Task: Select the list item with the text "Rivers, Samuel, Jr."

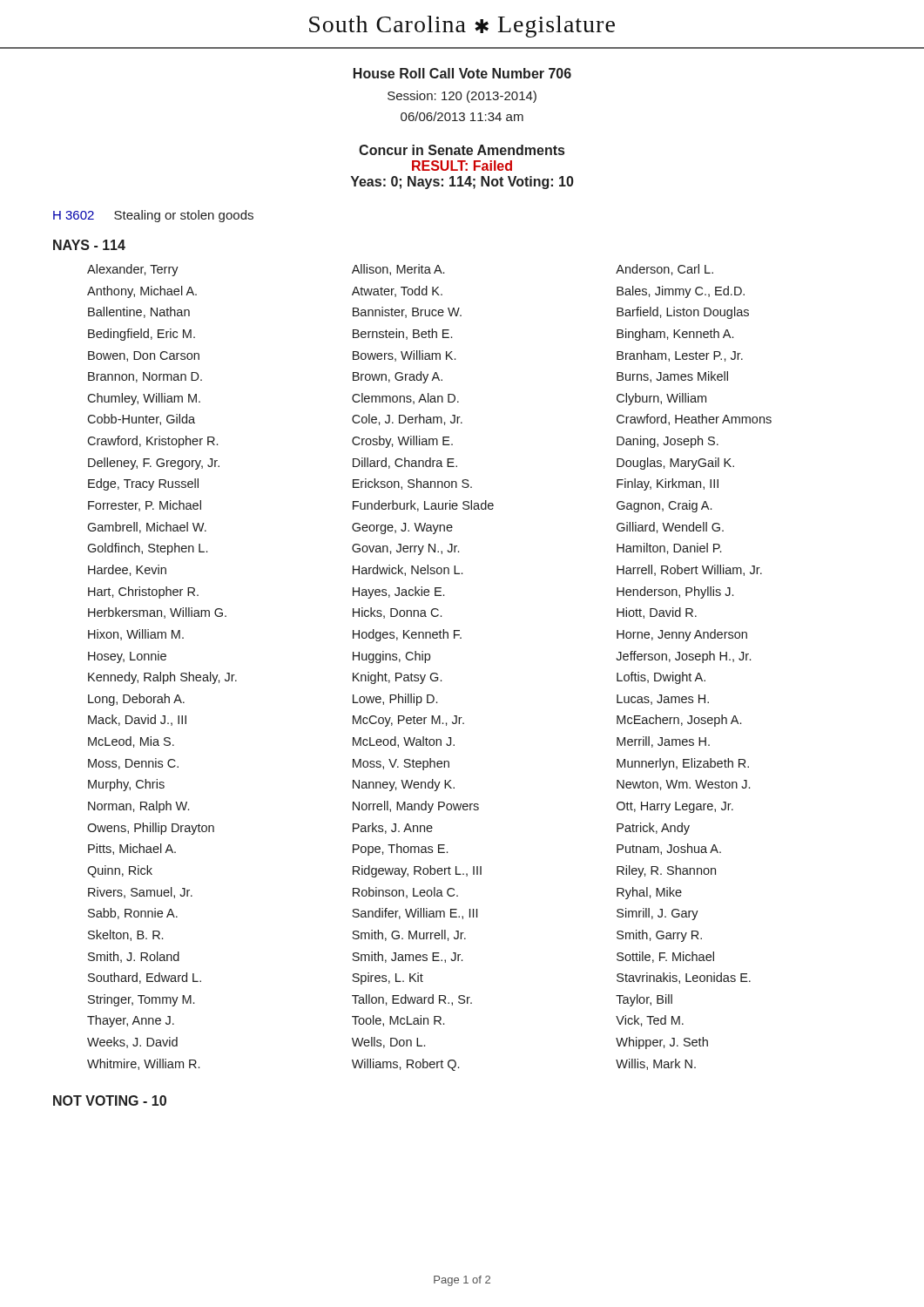Action: tap(140, 892)
